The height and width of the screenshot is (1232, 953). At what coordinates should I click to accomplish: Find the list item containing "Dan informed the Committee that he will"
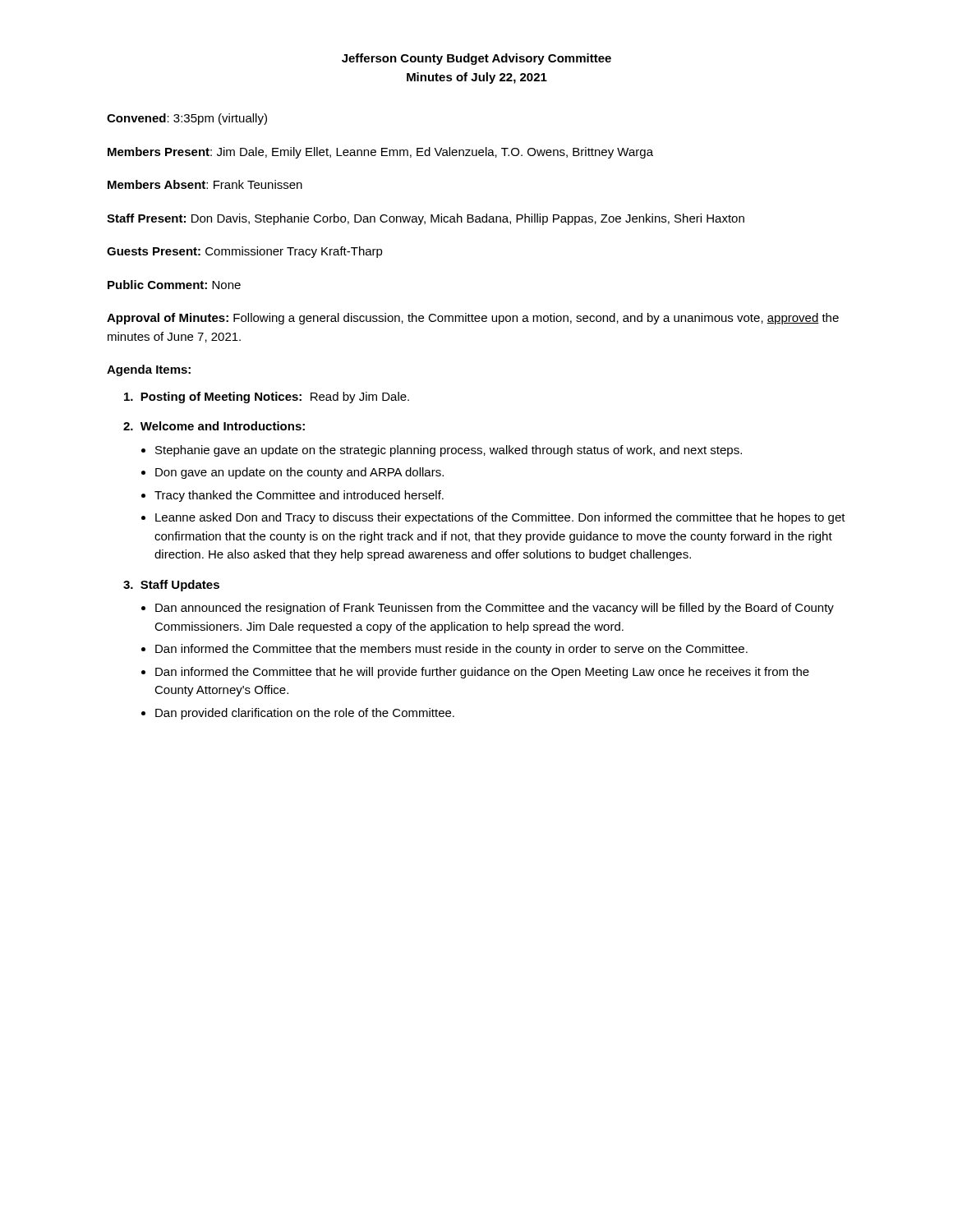tap(482, 680)
